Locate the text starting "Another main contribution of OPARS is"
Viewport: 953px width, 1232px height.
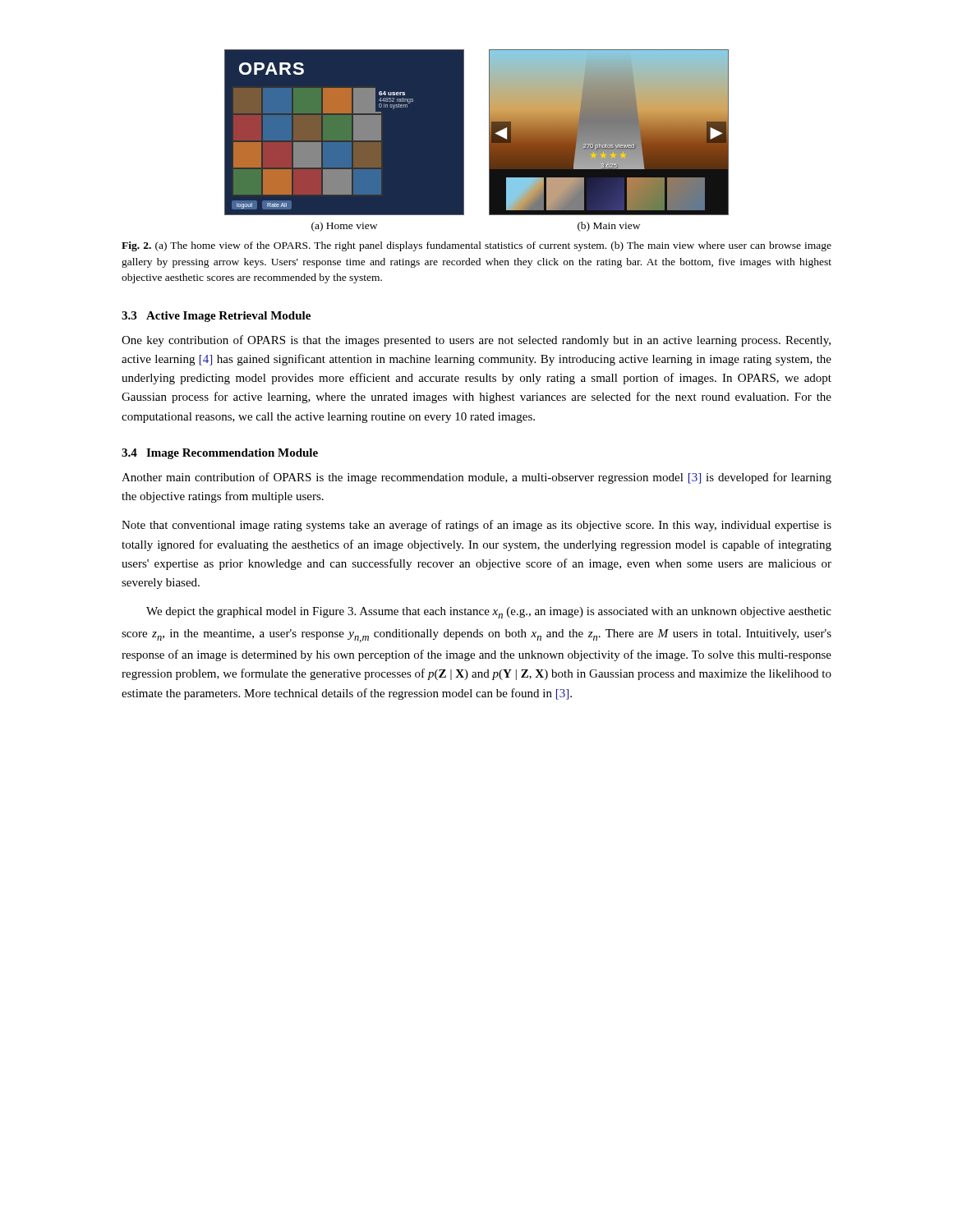pyautogui.click(x=476, y=487)
